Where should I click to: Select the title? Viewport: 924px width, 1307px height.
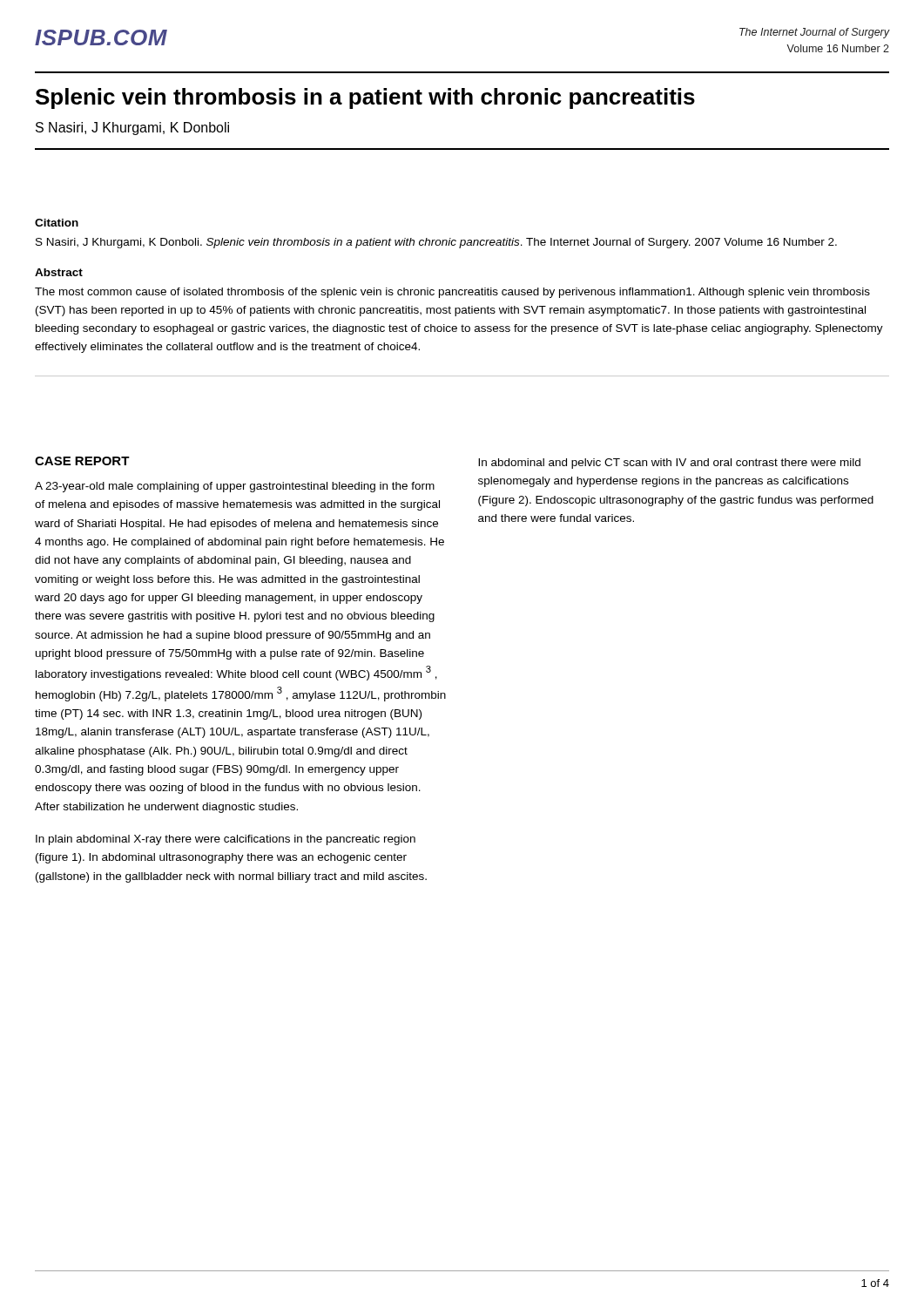365,97
